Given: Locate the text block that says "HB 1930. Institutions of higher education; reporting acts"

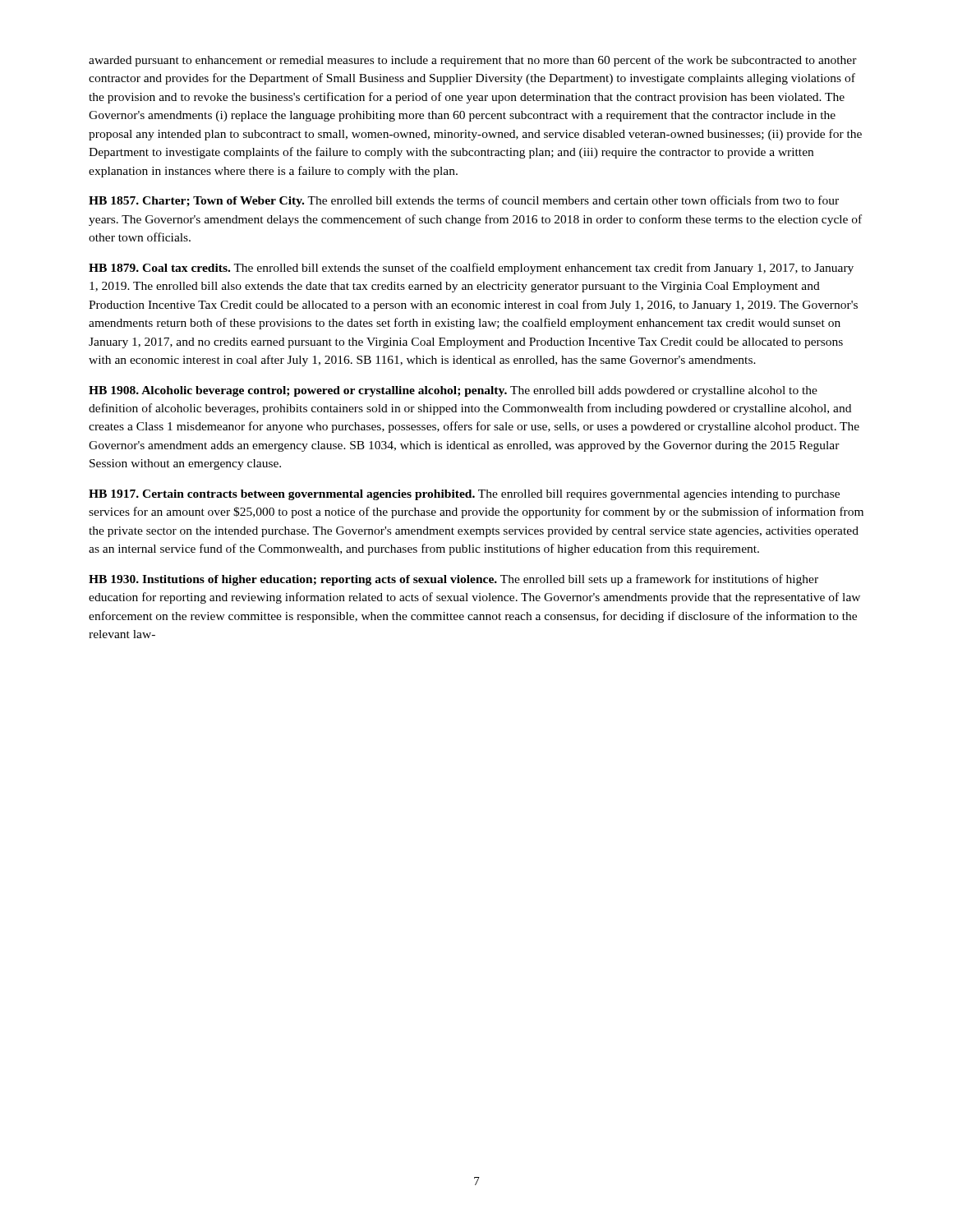Looking at the screenshot, I should (475, 606).
